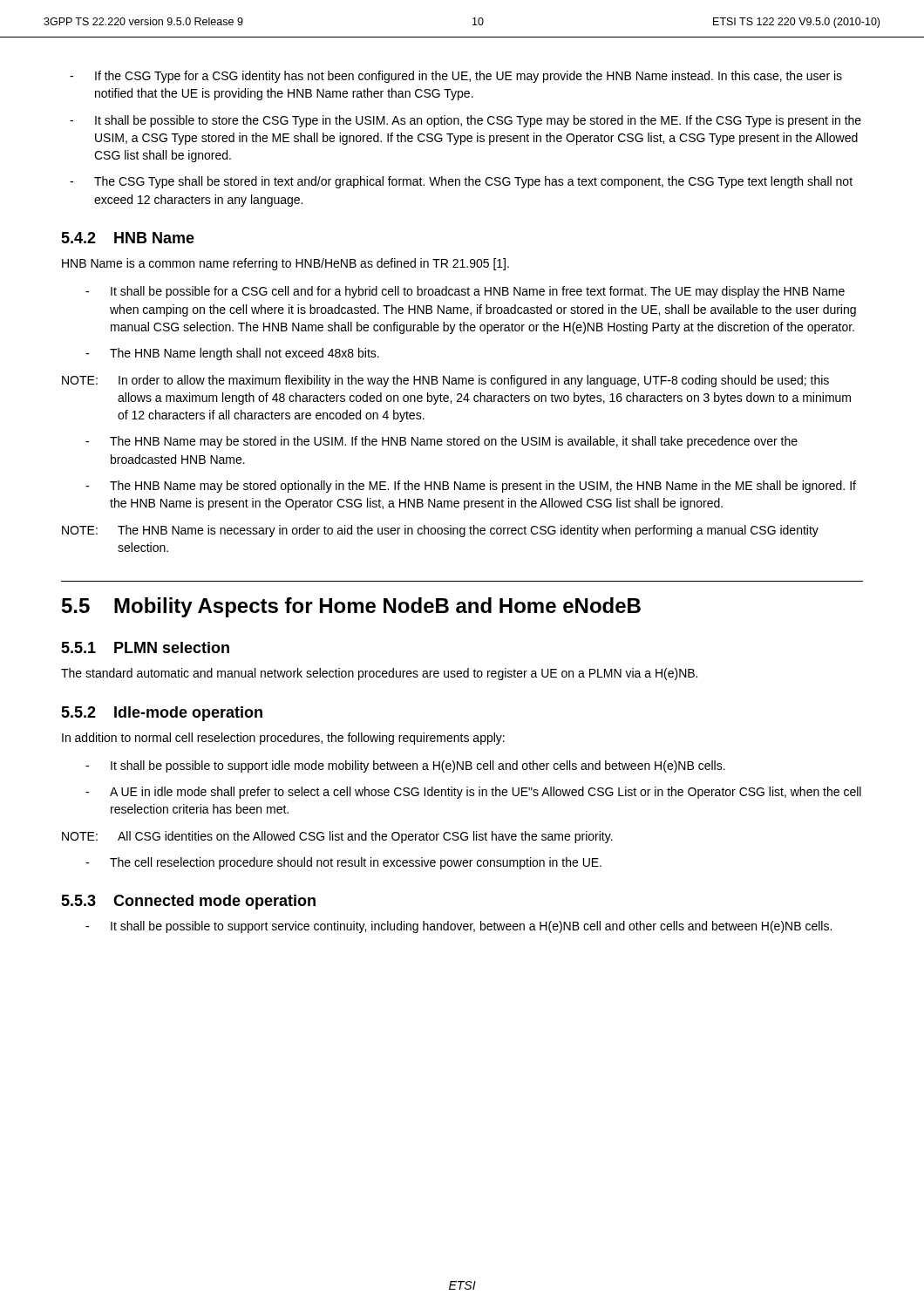Click where it says "5.5.2 Idle-mode operation"
924x1308 pixels.
click(x=162, y=714)
